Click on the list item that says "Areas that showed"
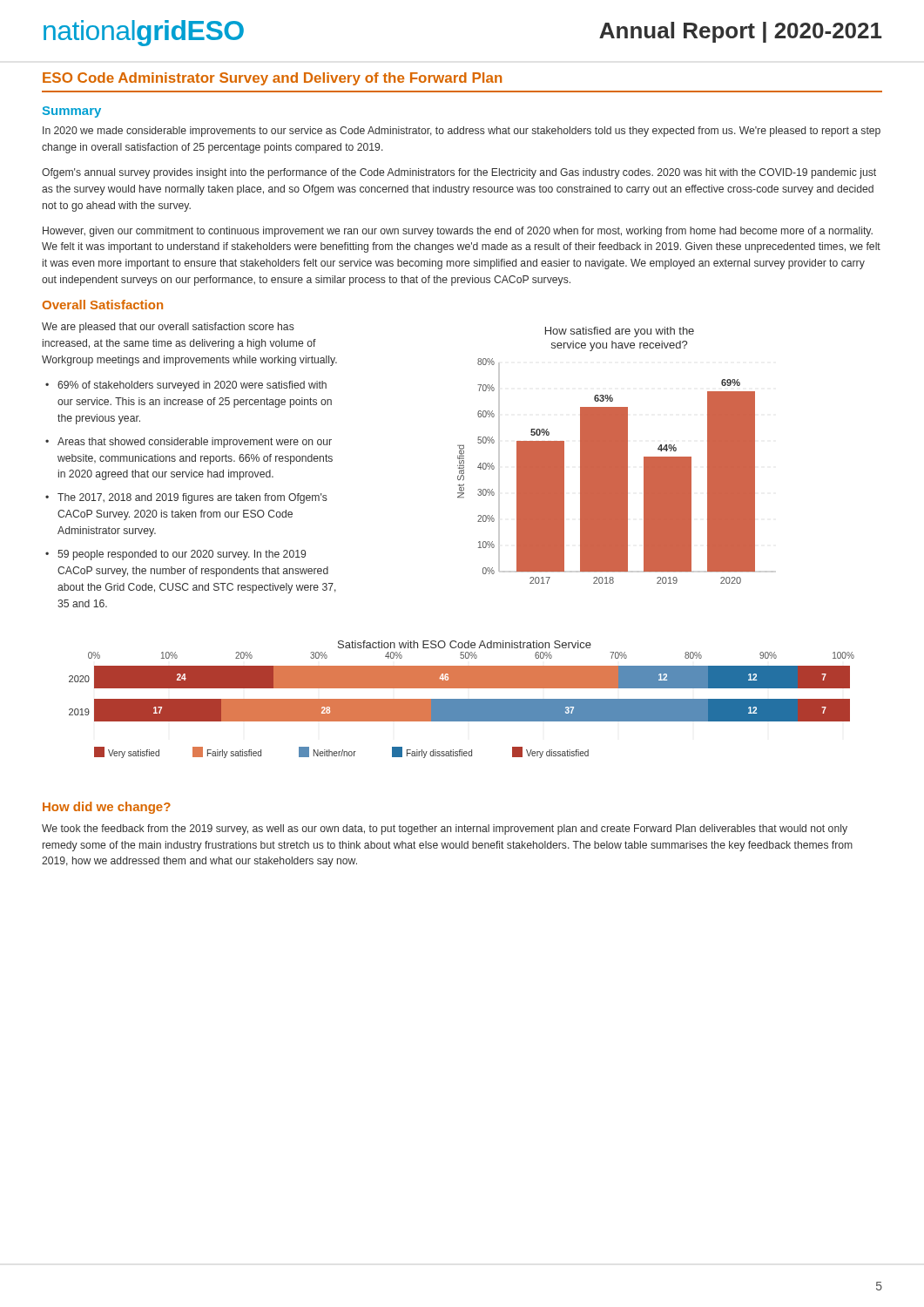 tap(195, 458)
